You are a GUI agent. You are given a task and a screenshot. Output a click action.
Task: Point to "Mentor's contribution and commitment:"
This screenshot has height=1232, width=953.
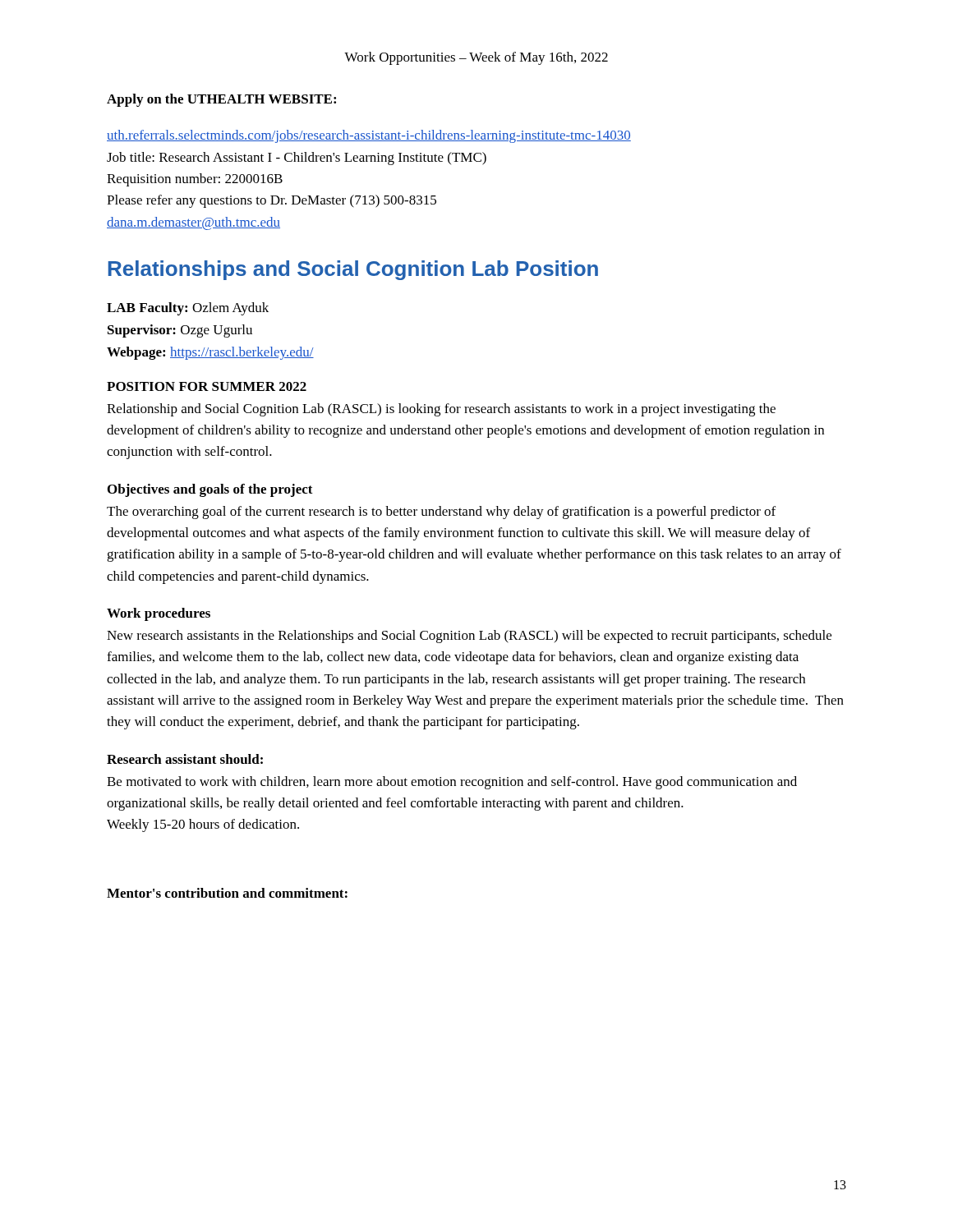[228, 893]
